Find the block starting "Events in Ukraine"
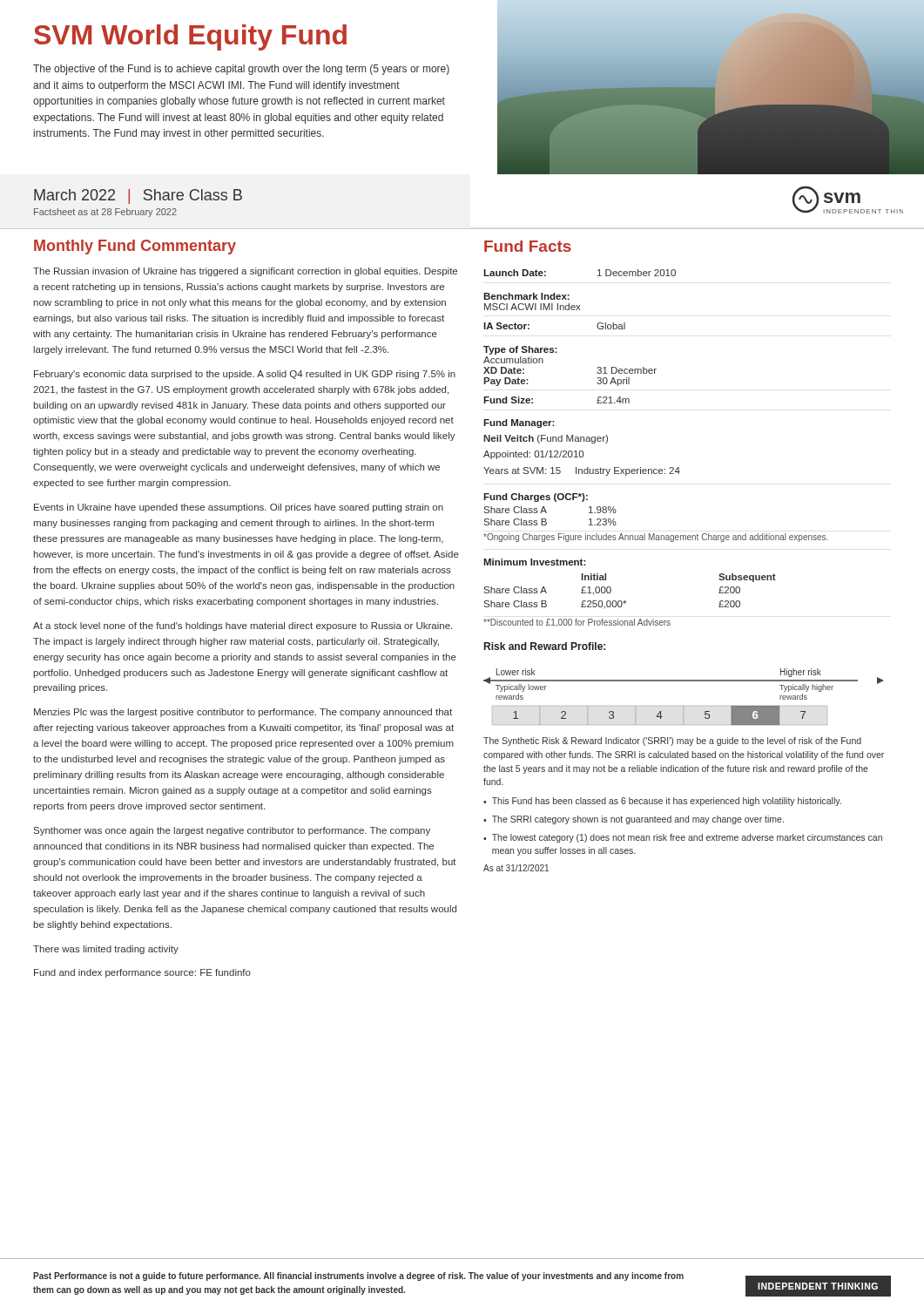 pos(246,555)
